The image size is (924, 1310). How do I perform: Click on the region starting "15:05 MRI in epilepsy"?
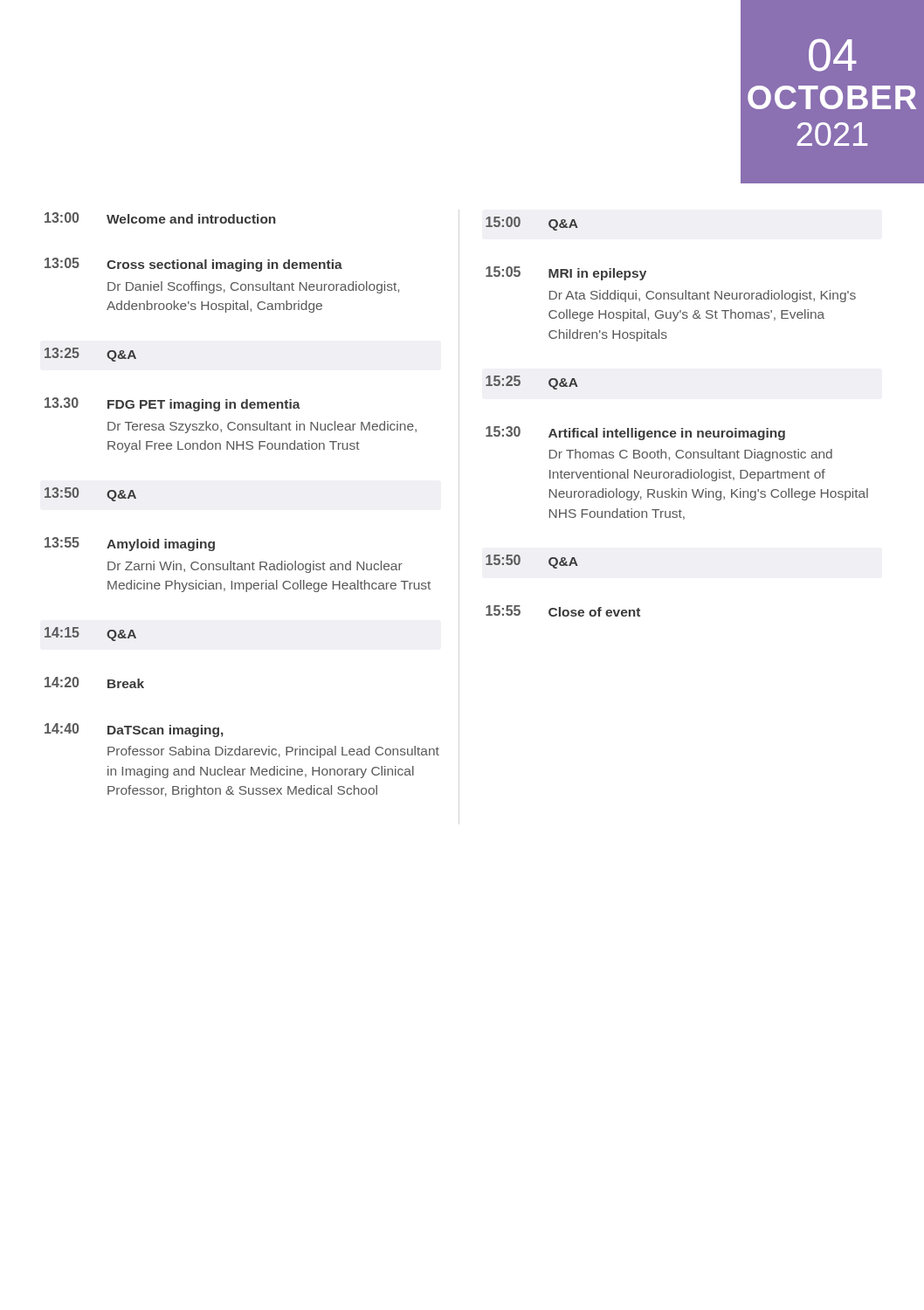684,304
